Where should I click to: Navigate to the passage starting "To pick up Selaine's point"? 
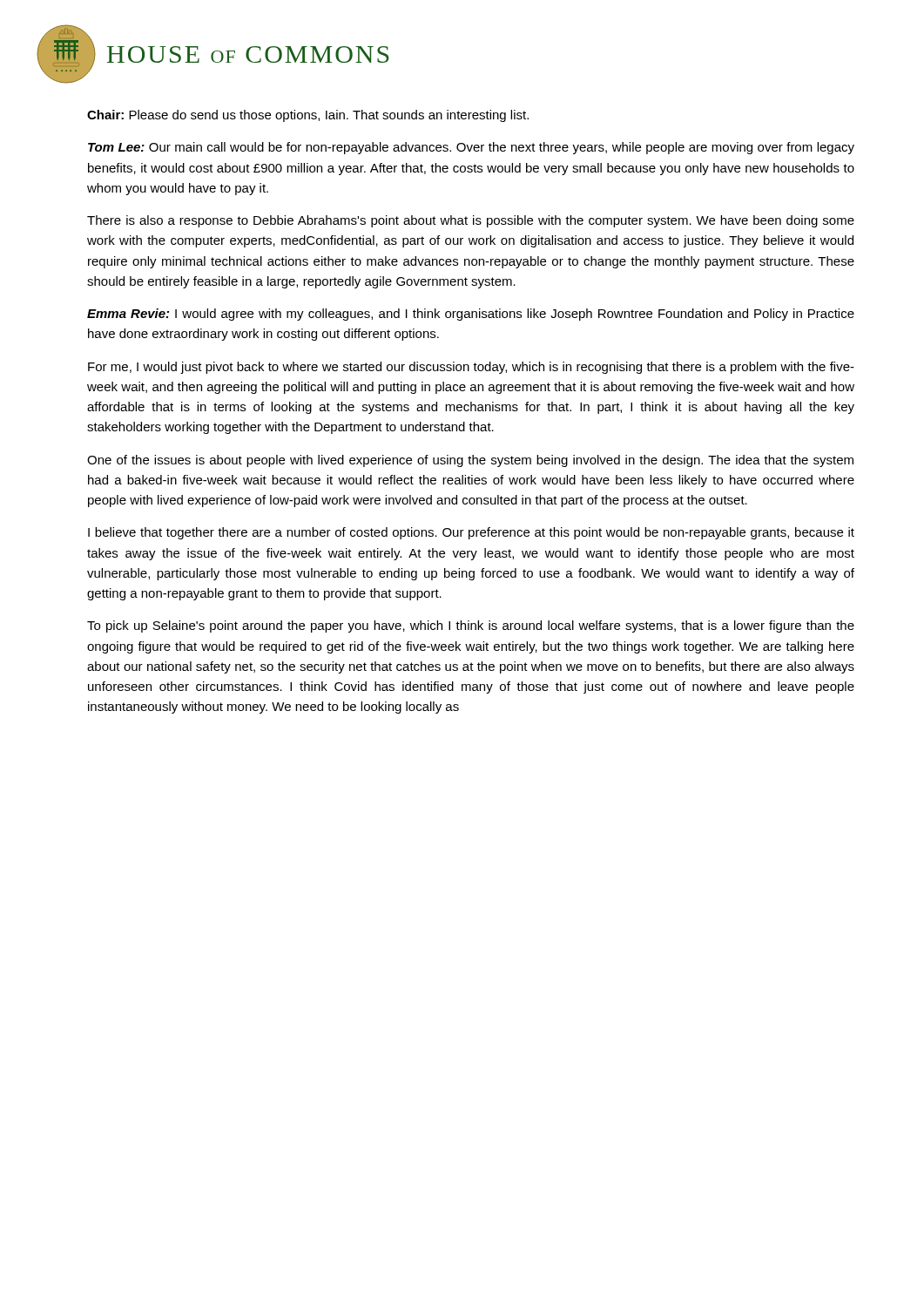[x=471, y=666]
